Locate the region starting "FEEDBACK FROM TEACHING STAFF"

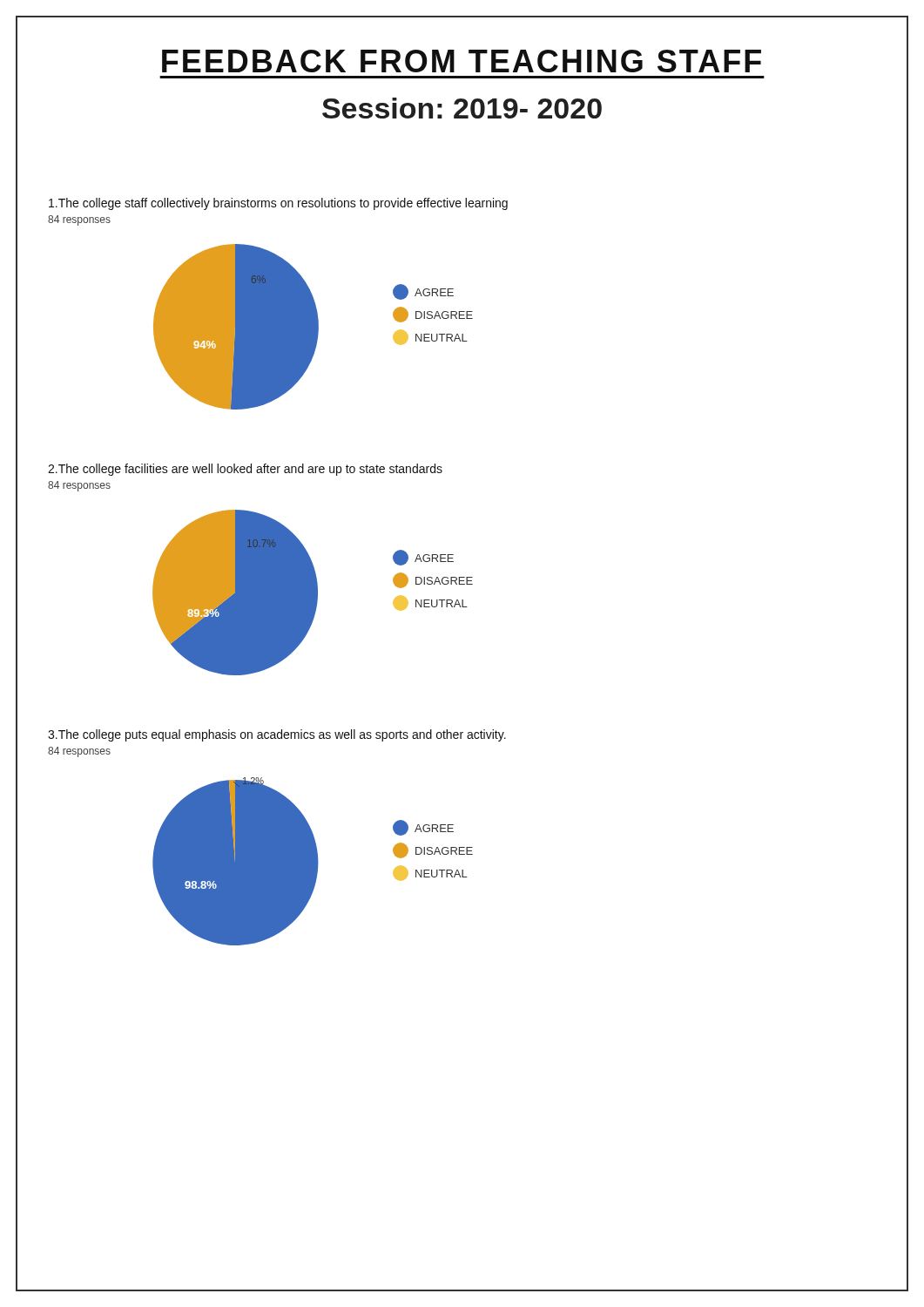pyautogui.click(x=462, y=61)
